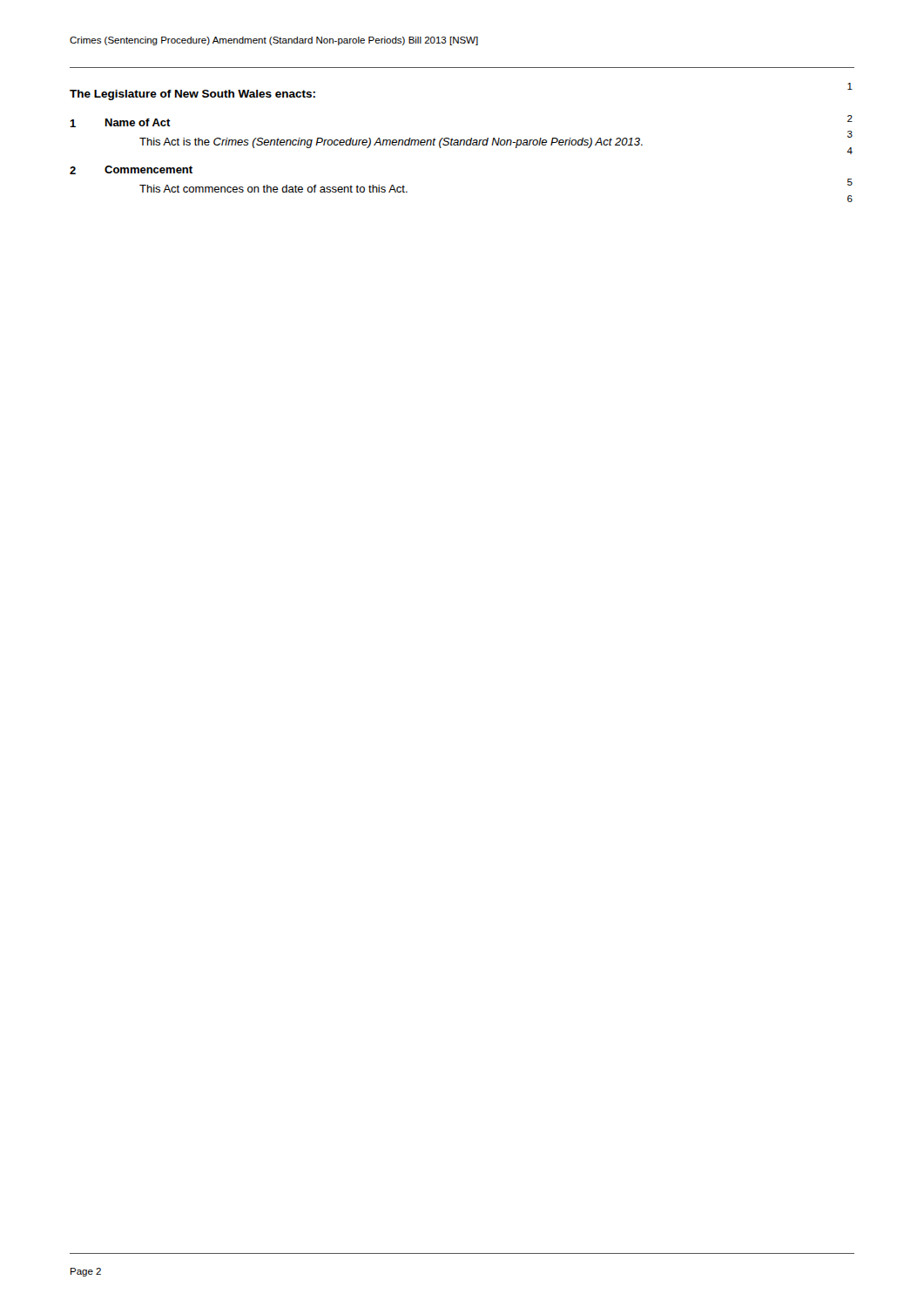Image resolution: width=924 pixels, height=1307 pixels.
Task: Find the region starting "Name of Act"
Action: [137, 122]
